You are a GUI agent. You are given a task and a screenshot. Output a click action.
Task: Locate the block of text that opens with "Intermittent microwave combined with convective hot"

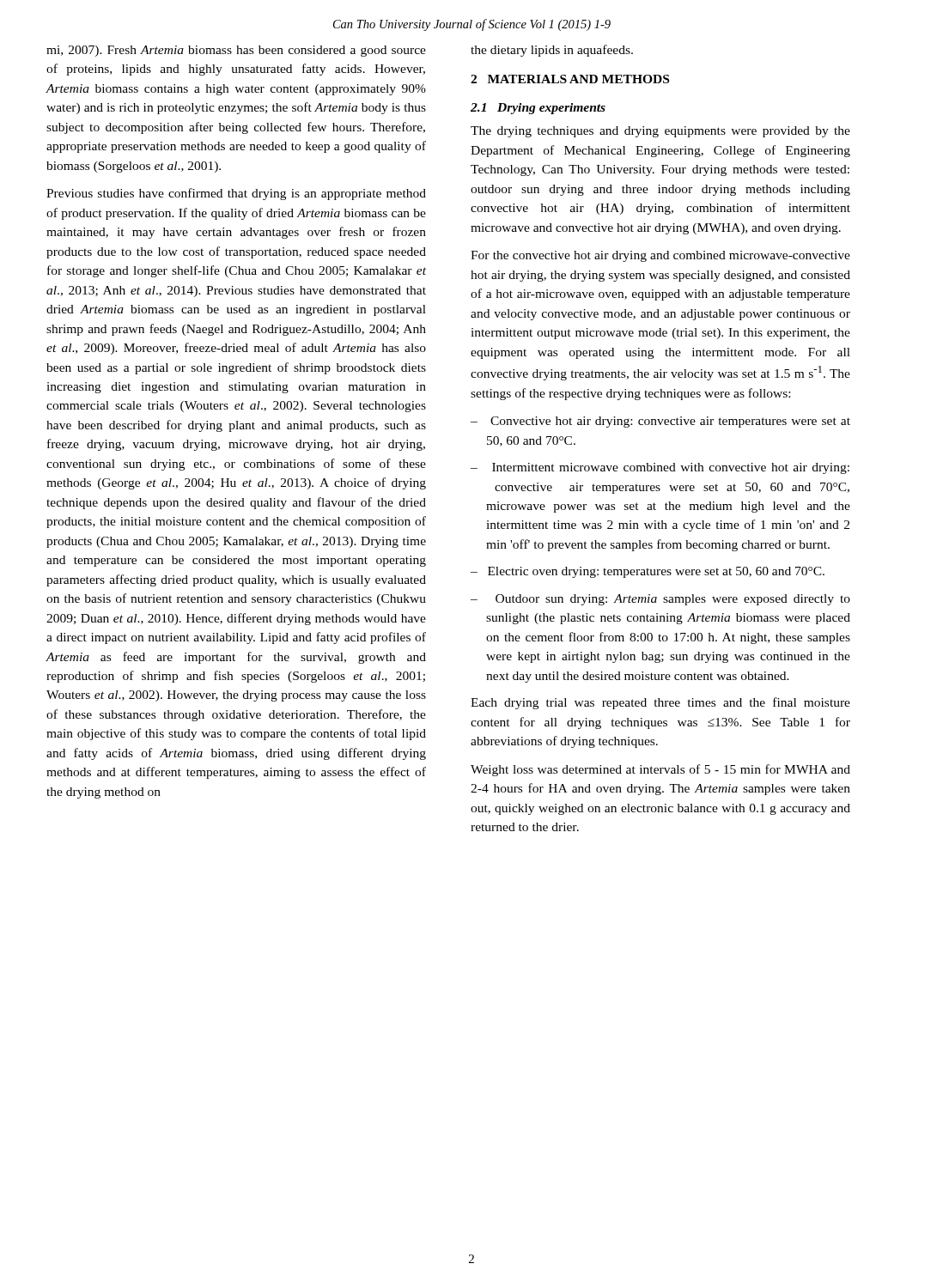tap(668, 505)
